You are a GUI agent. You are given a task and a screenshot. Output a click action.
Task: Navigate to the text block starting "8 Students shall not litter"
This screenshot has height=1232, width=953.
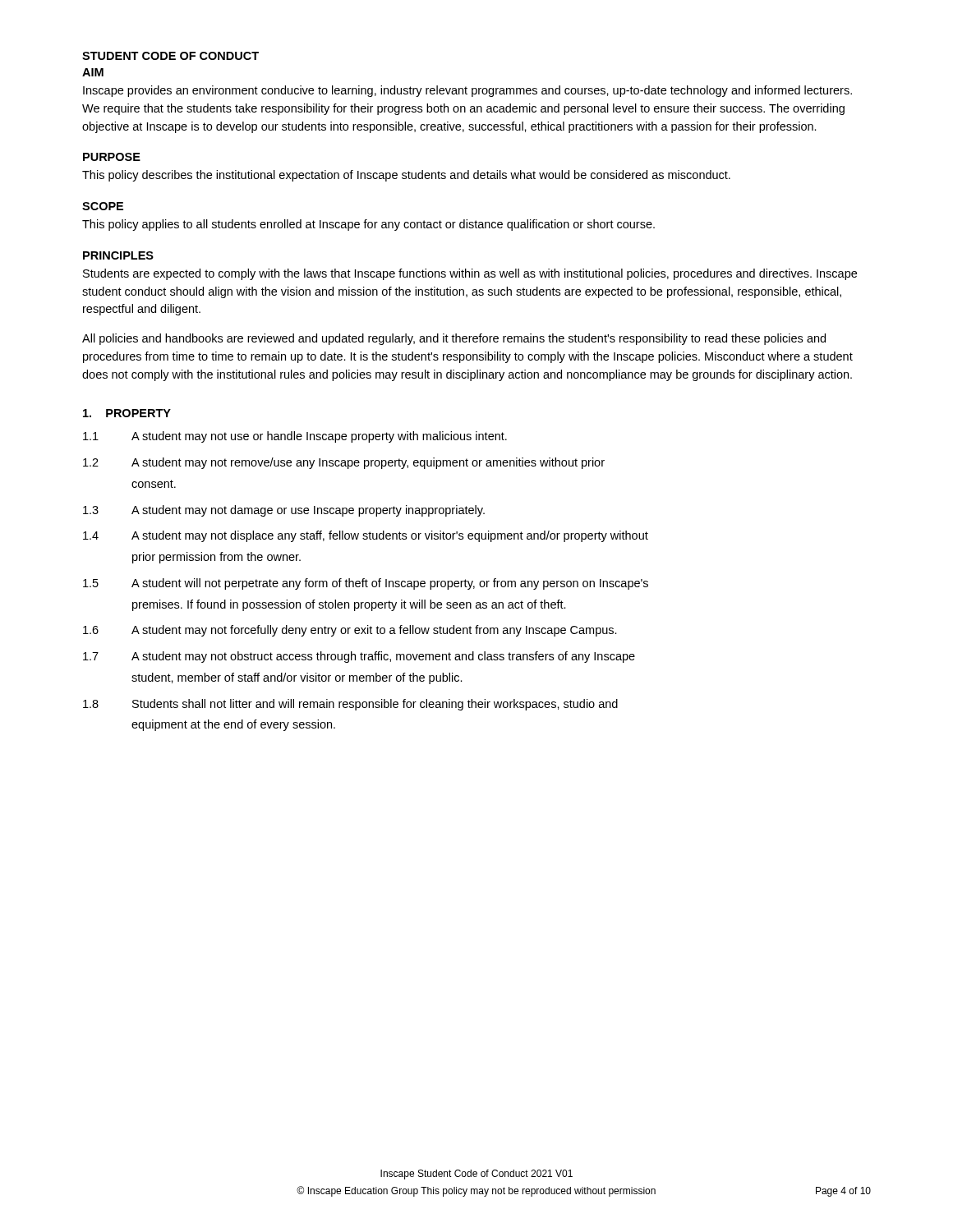(476, 704)
